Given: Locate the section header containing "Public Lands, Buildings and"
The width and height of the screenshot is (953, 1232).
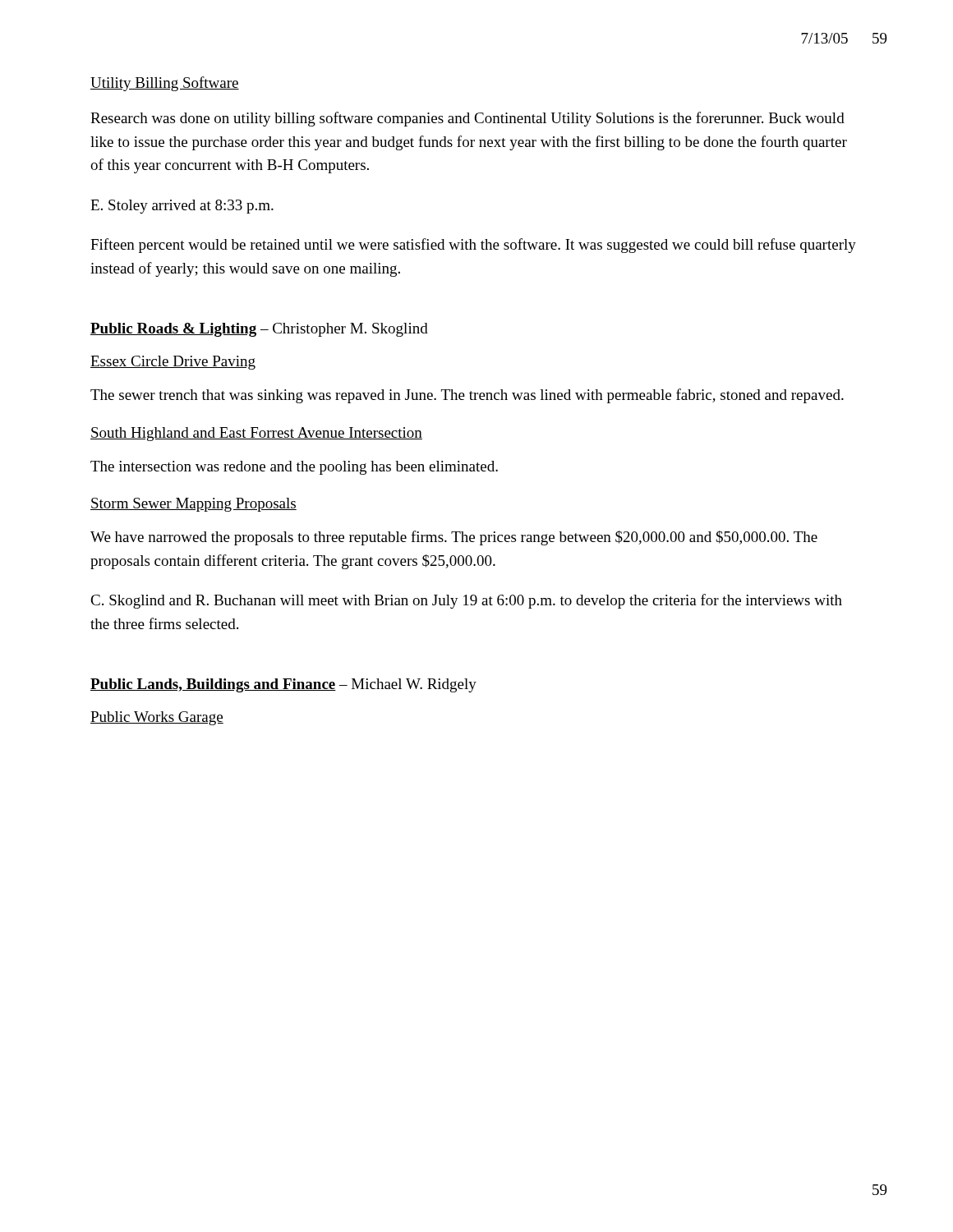Looking at the screenshot, I should coord(283,684).
